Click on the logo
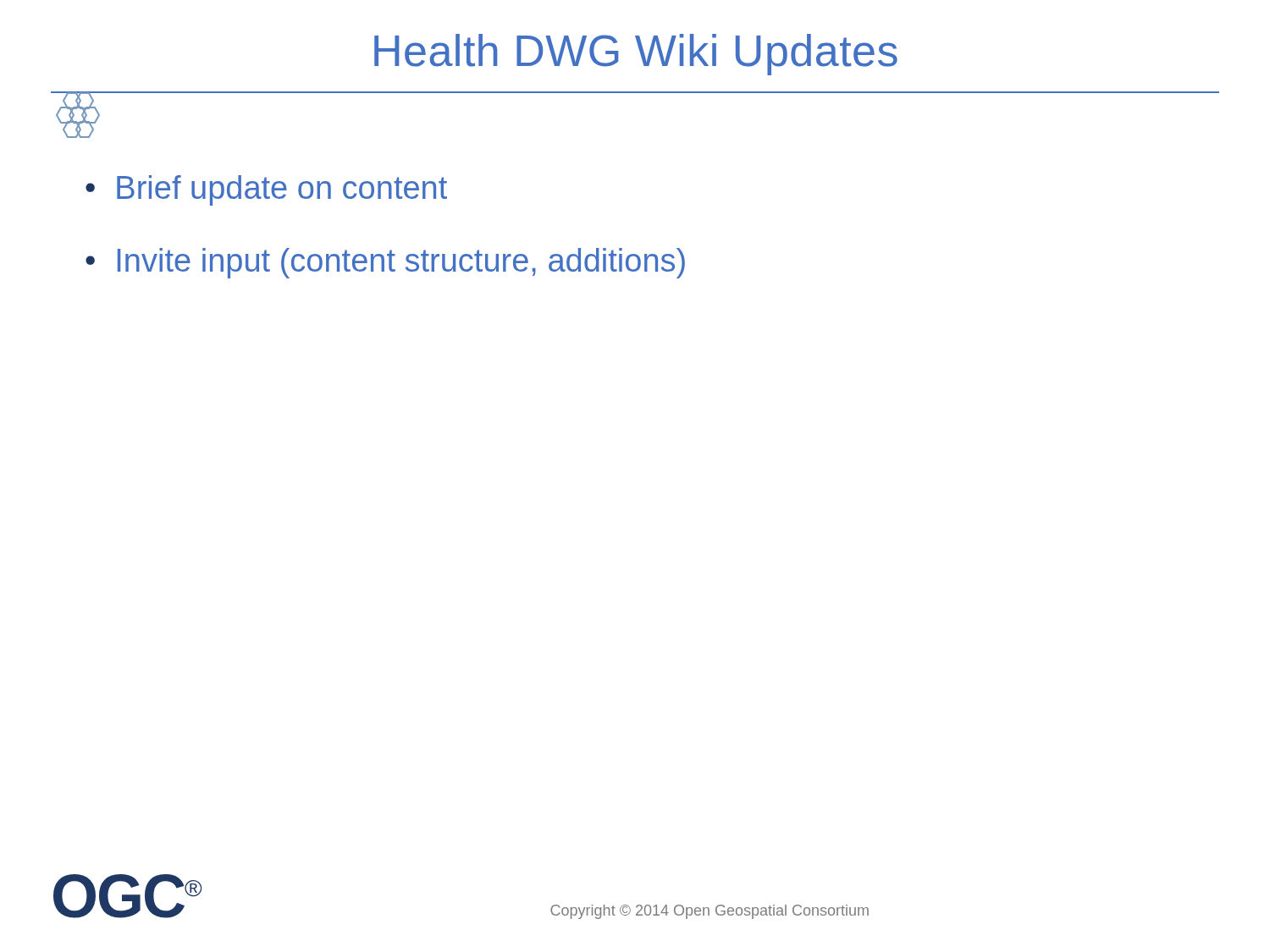1270x952 pixels. pyautogui.click(x=126, y=896)
